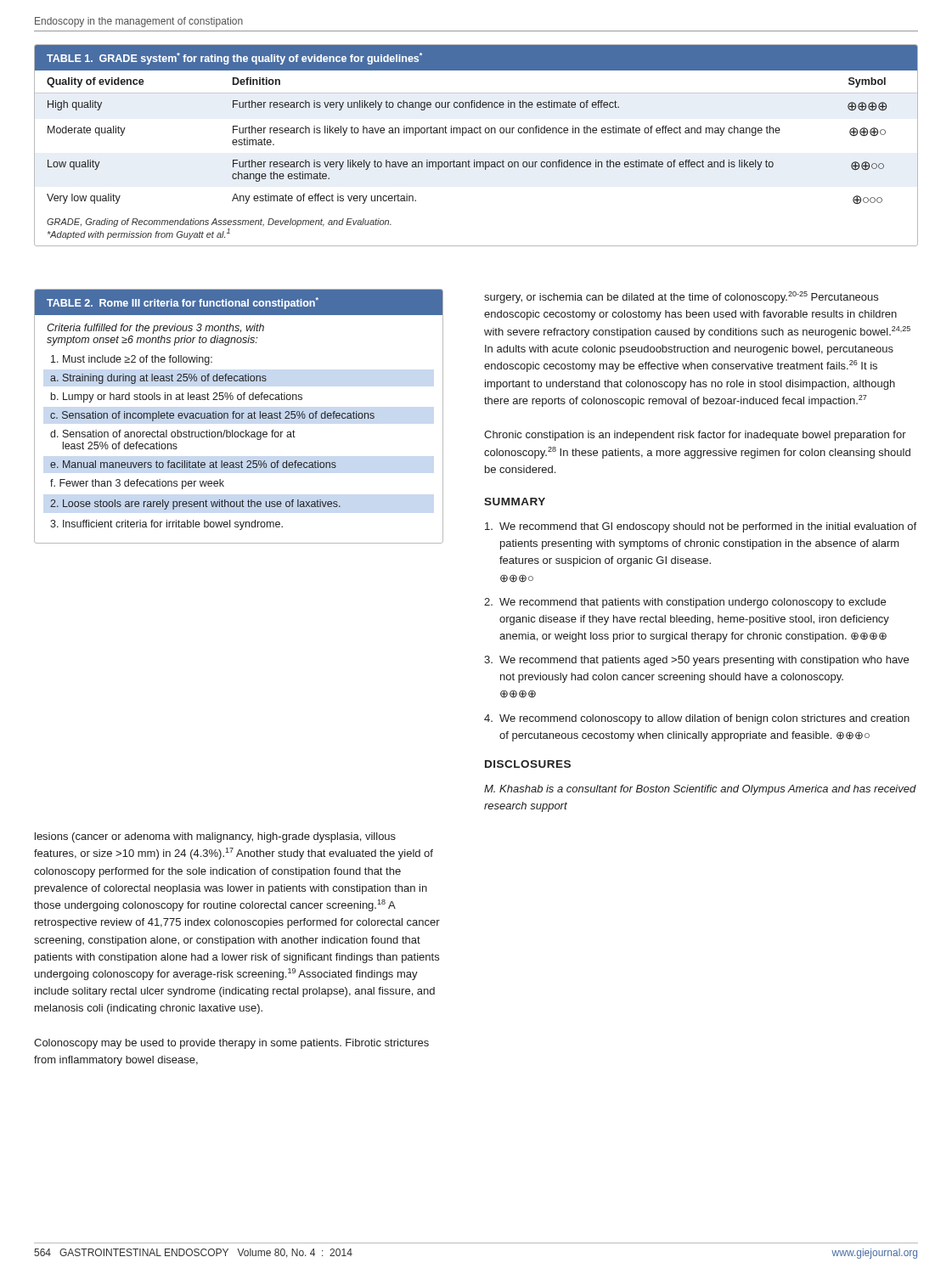Click on the block starting "4. We recommend colonoscopy to allow dilation"
952x1274 pixels.
point(701,727)
